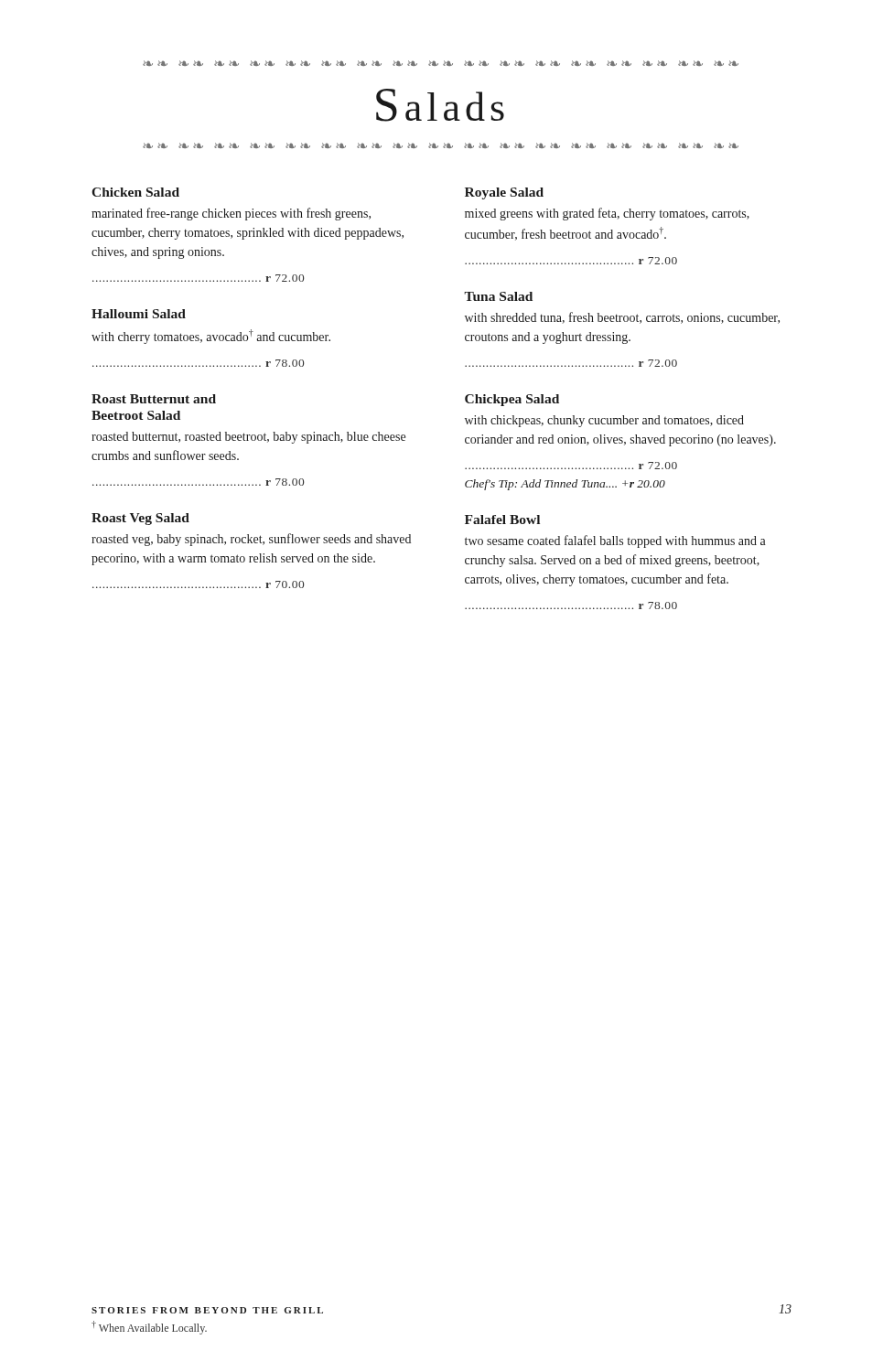Find the section header containing "Chickpea Salad"
Screen dimensions: 1372x883
(x=512, y=398)
